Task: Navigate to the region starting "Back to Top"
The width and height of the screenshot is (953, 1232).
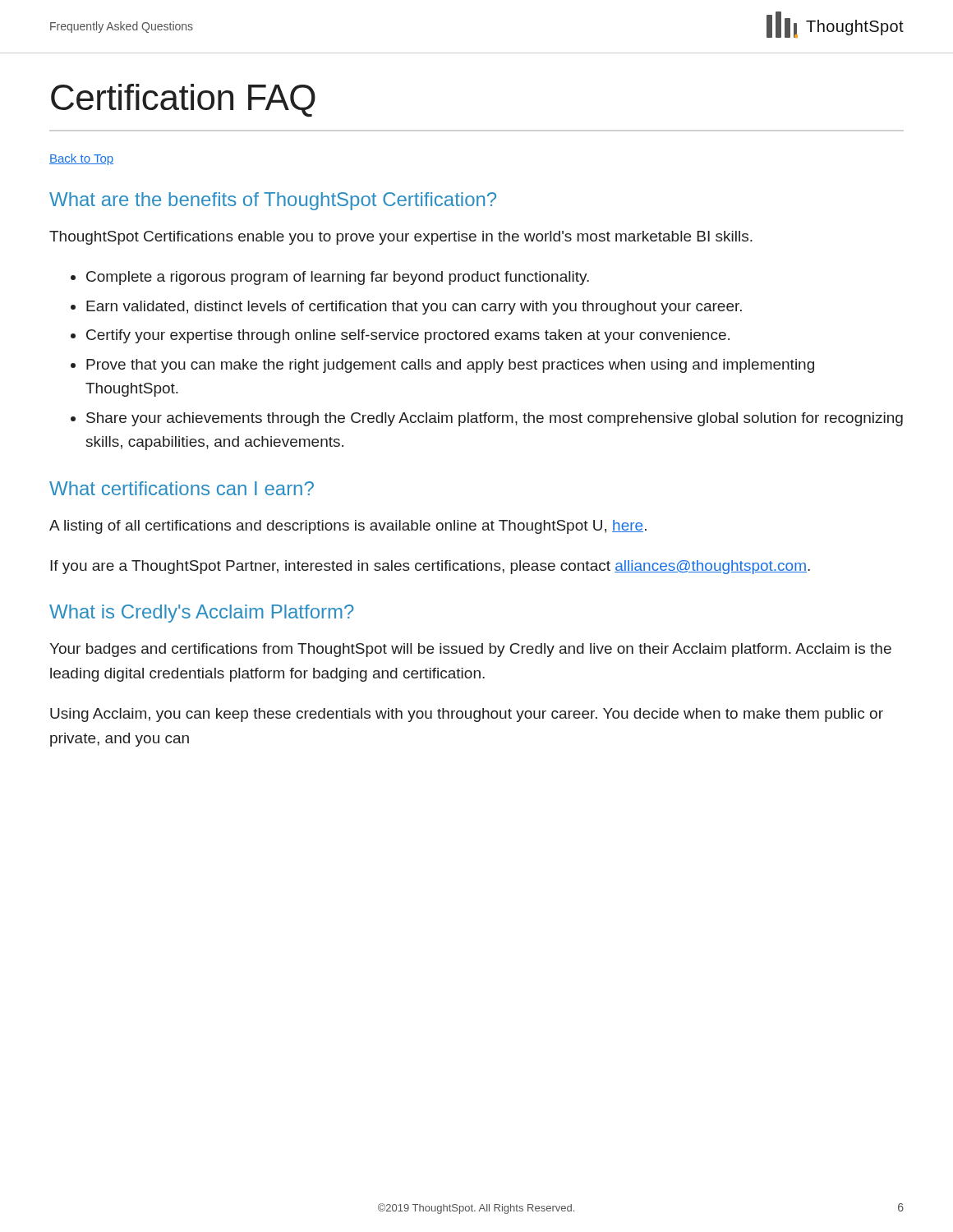Action: click(81, 158)
